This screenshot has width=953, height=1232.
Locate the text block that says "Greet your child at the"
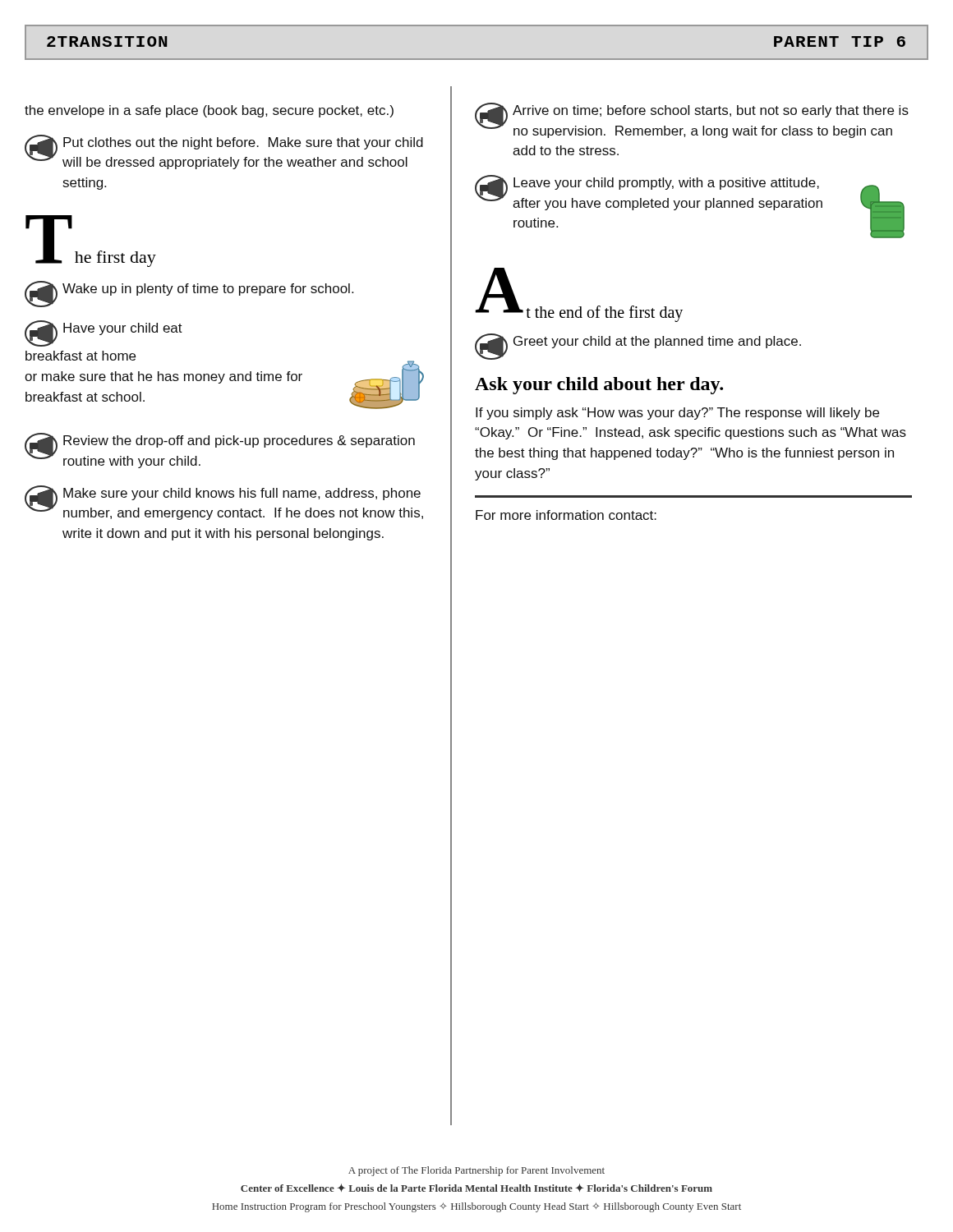click(x=639, y=345)
